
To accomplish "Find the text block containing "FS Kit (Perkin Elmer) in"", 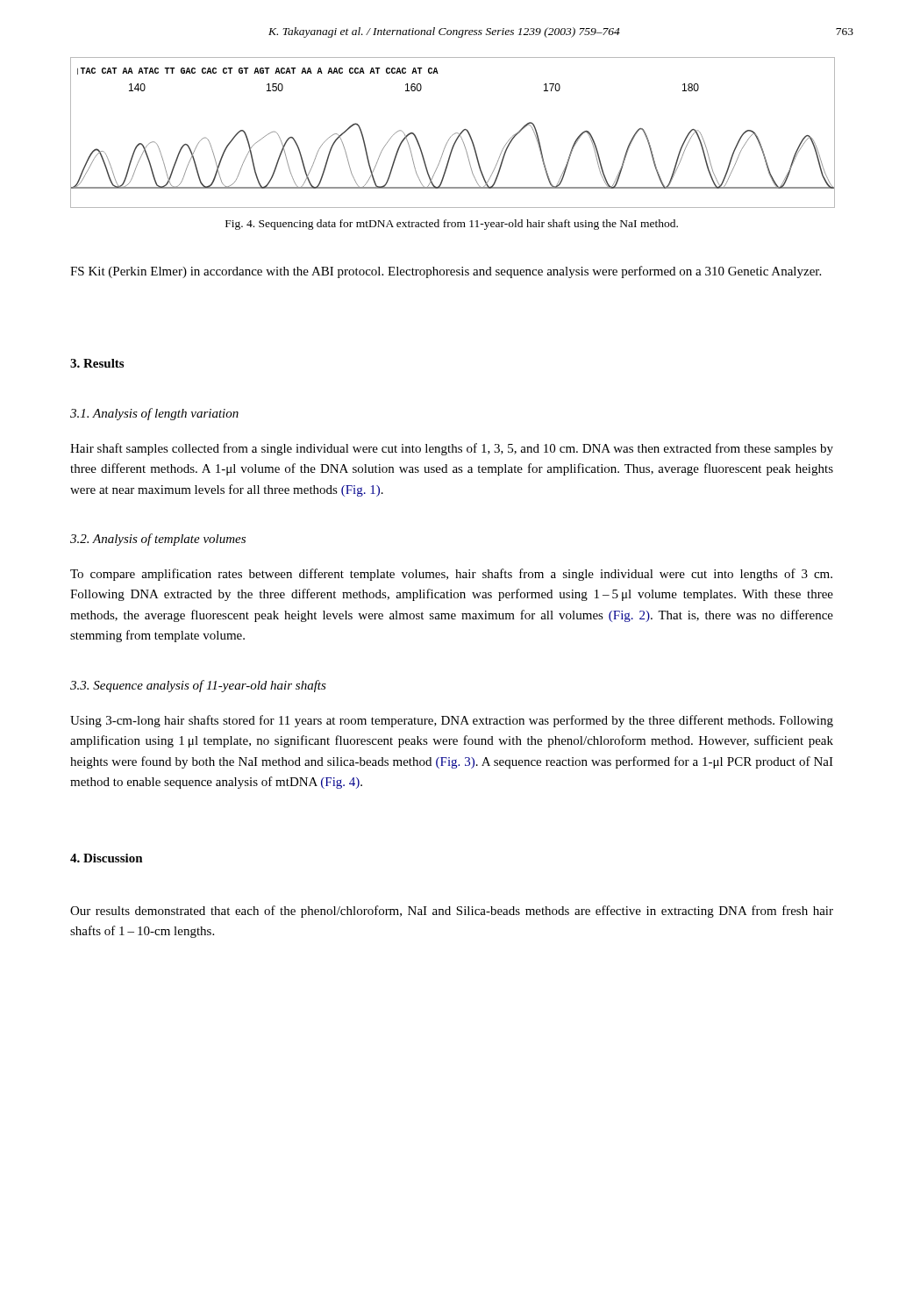I will click(x=446, y=271).
